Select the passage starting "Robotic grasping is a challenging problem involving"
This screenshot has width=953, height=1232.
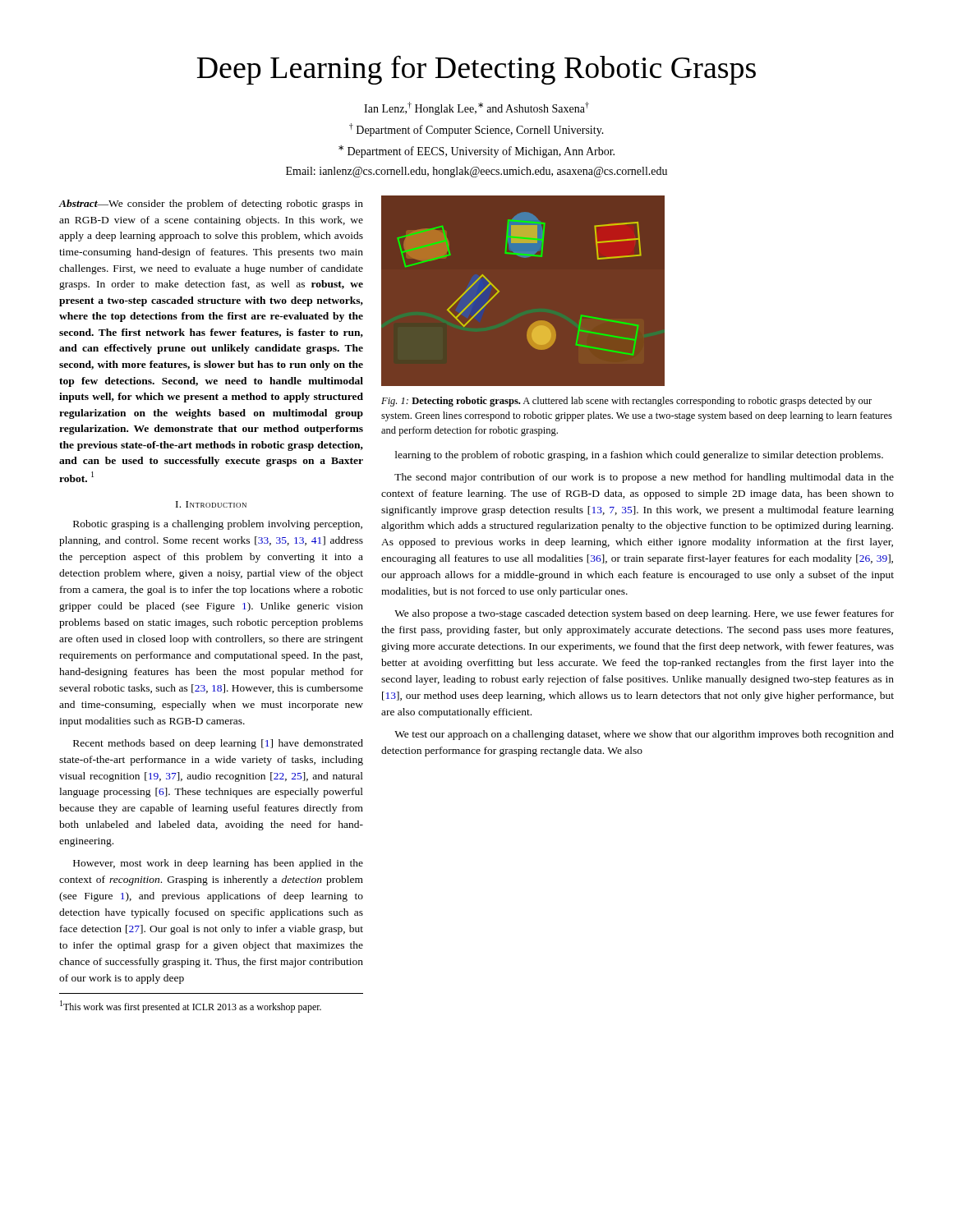[211, 751]
